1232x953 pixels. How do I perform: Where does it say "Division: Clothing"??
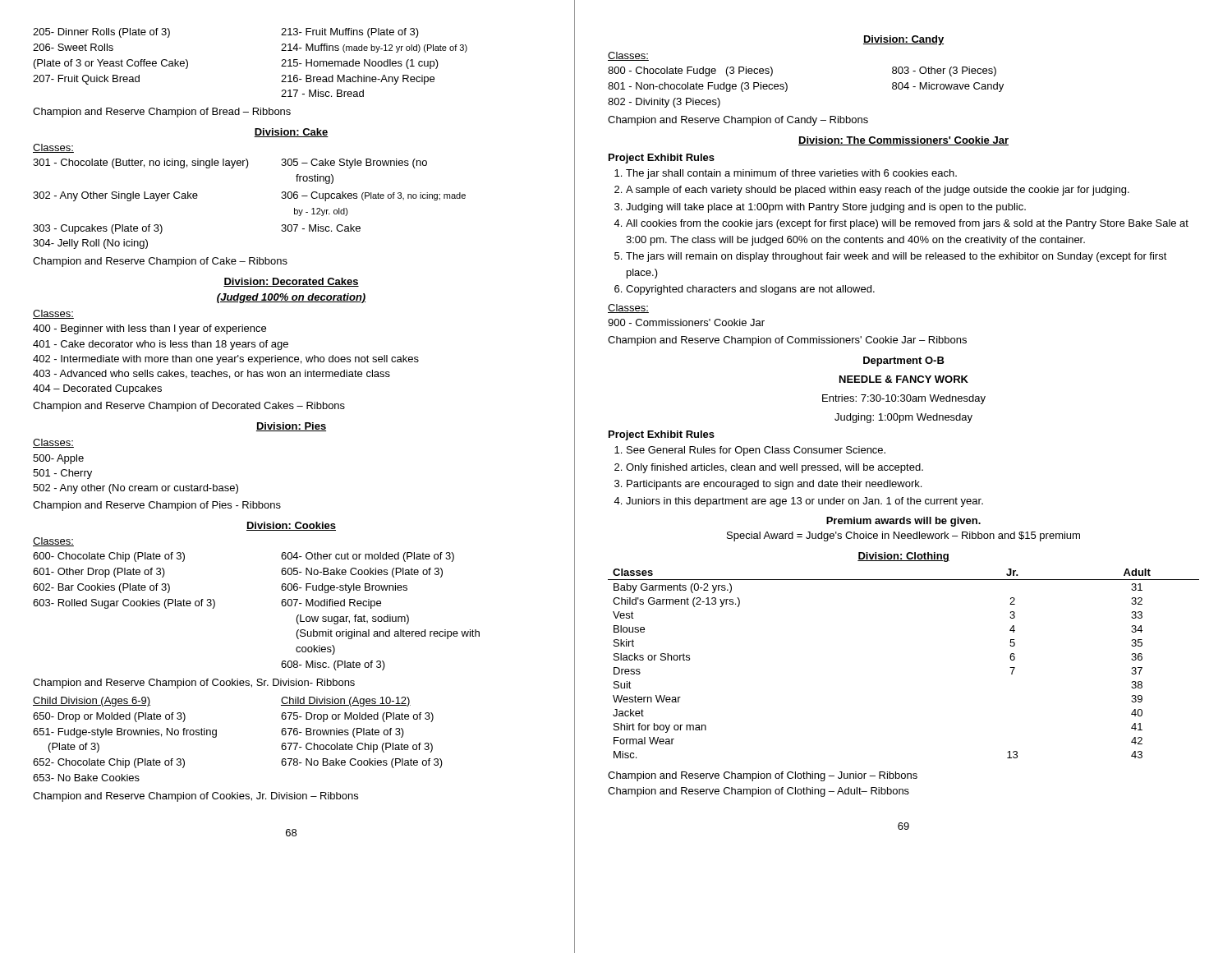[903, 556]
